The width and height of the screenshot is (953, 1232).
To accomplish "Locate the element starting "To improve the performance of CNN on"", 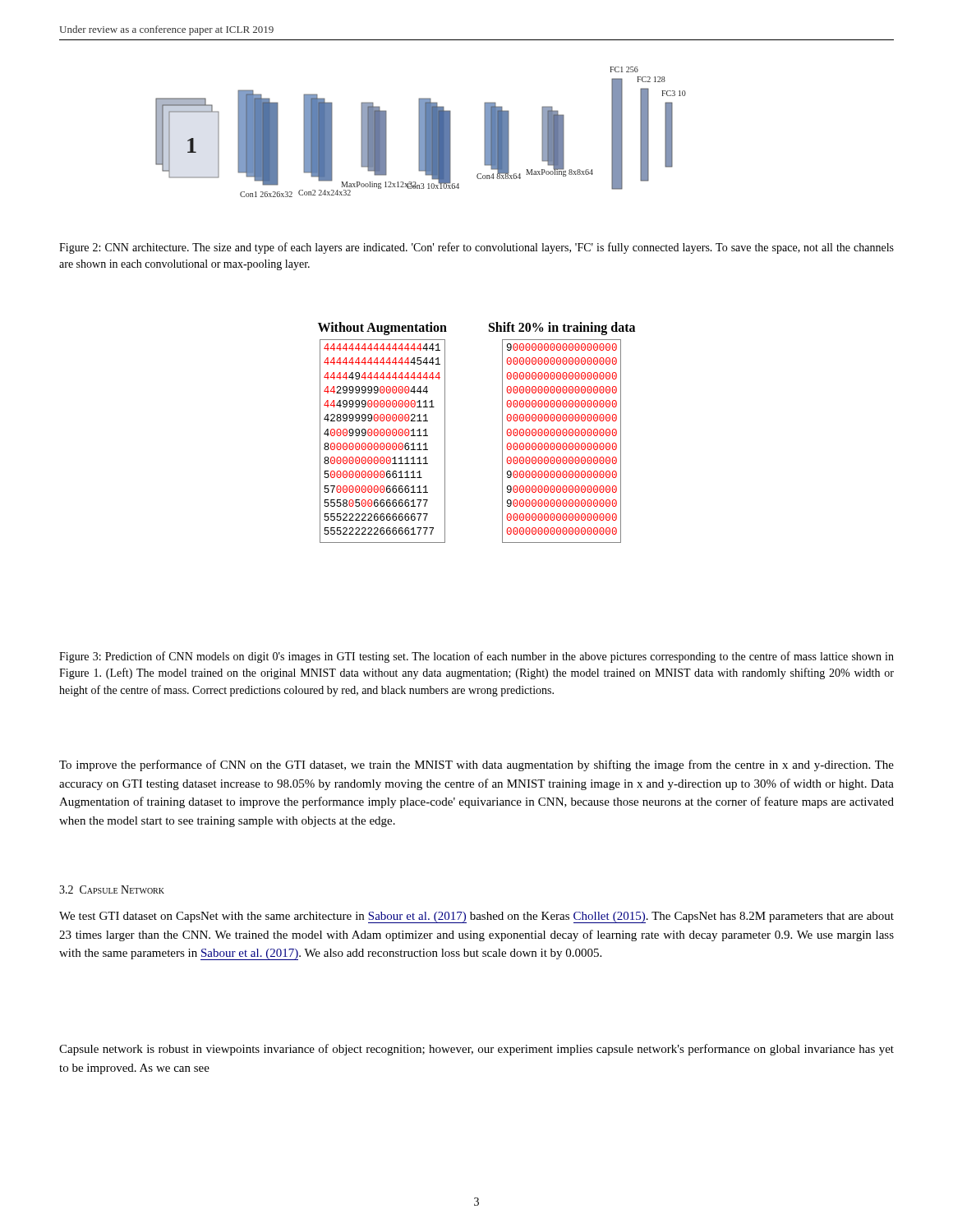I will point(476,792).
